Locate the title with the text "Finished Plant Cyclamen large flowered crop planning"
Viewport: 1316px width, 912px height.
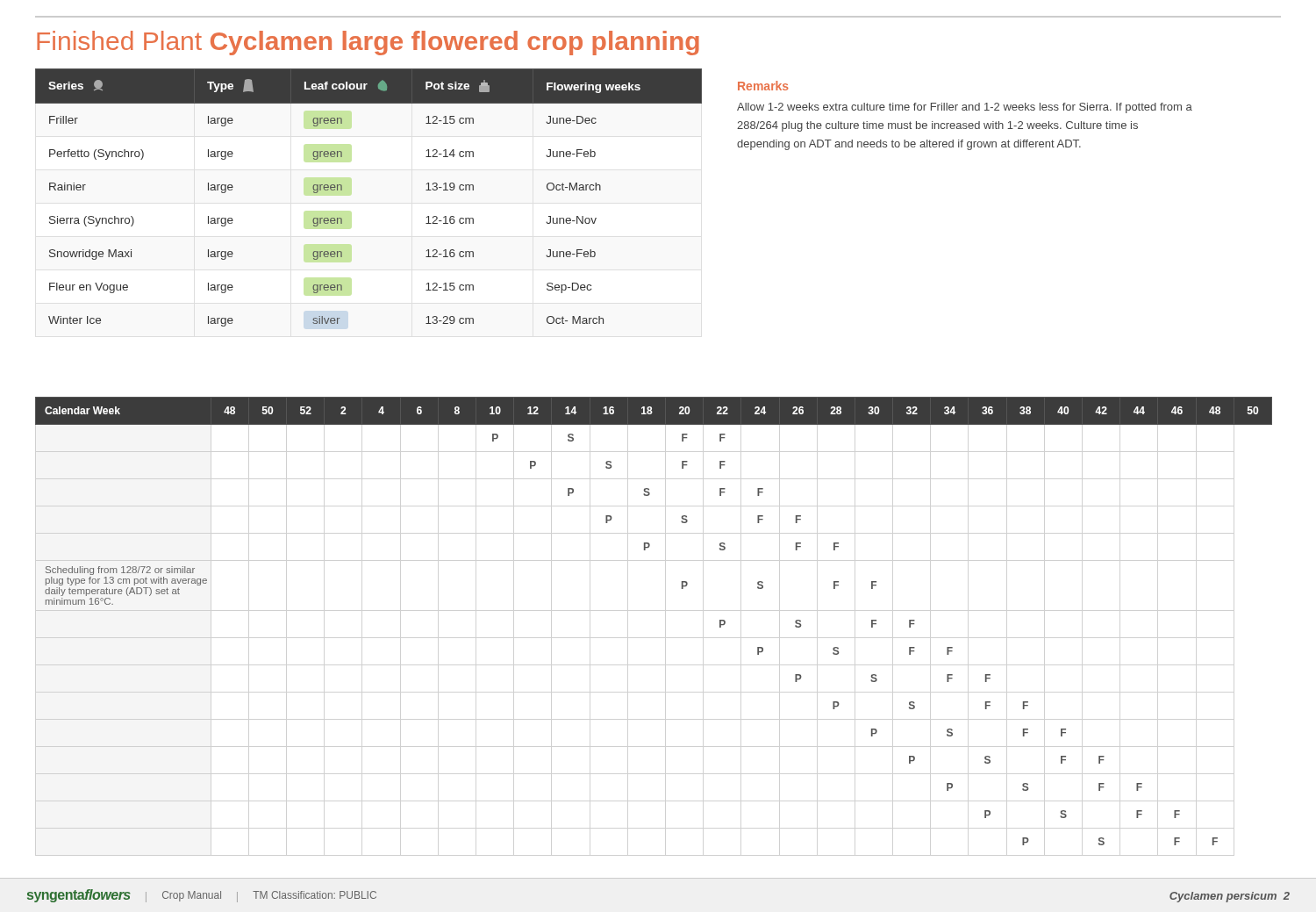(368, 41)
